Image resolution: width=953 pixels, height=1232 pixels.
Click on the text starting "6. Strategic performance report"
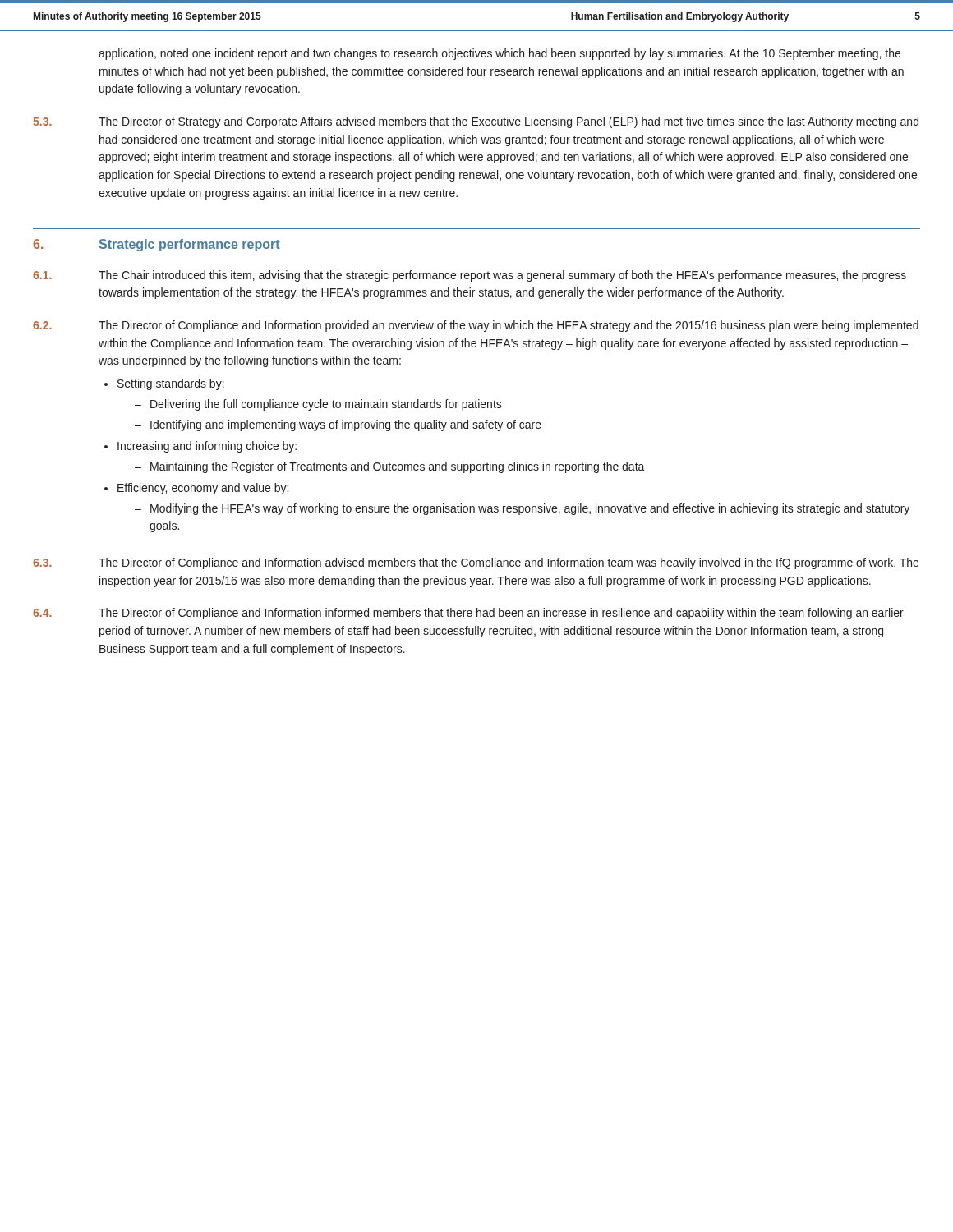click(x=156, y=244)
